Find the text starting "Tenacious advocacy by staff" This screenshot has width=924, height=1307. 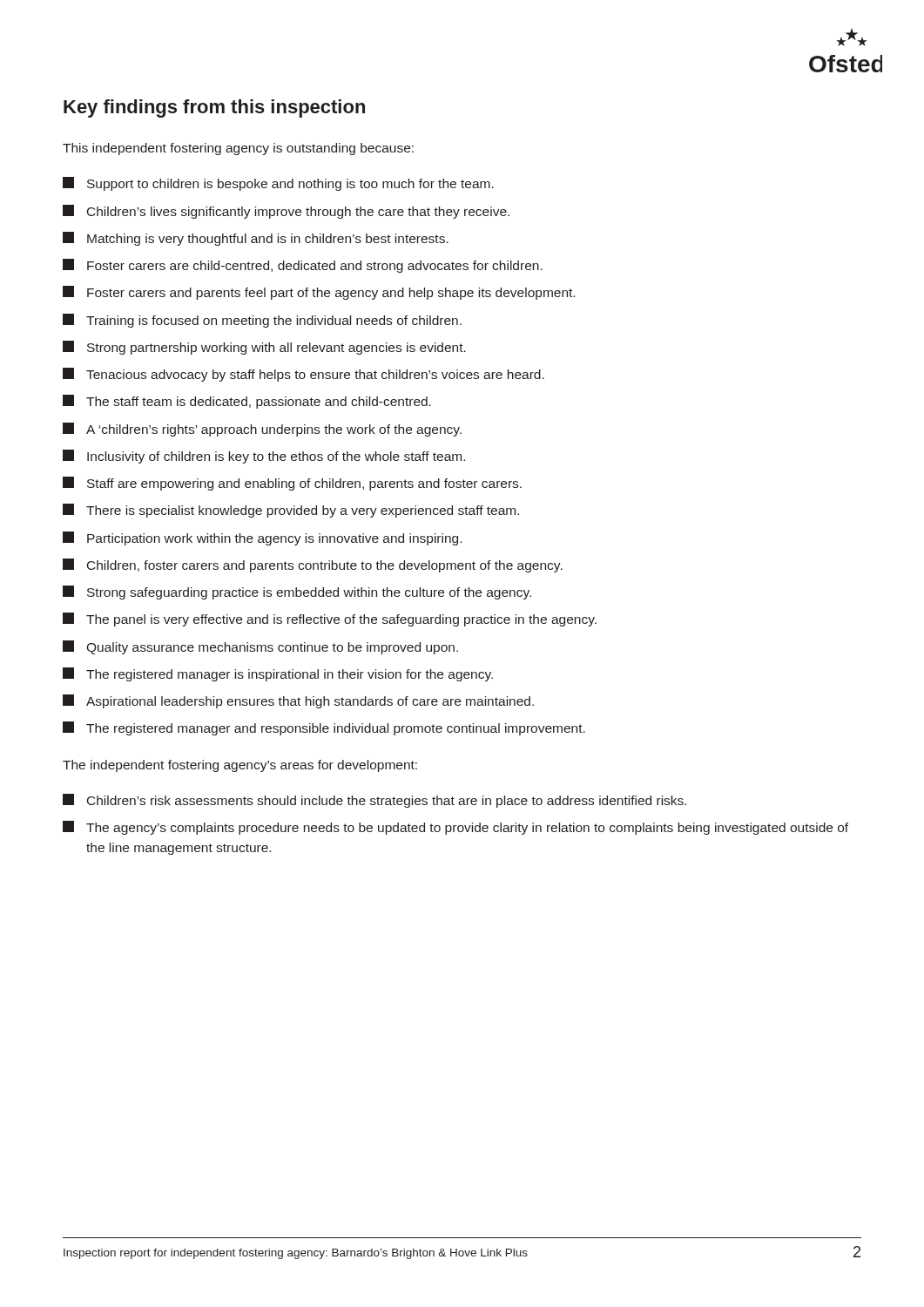(462, 374)
